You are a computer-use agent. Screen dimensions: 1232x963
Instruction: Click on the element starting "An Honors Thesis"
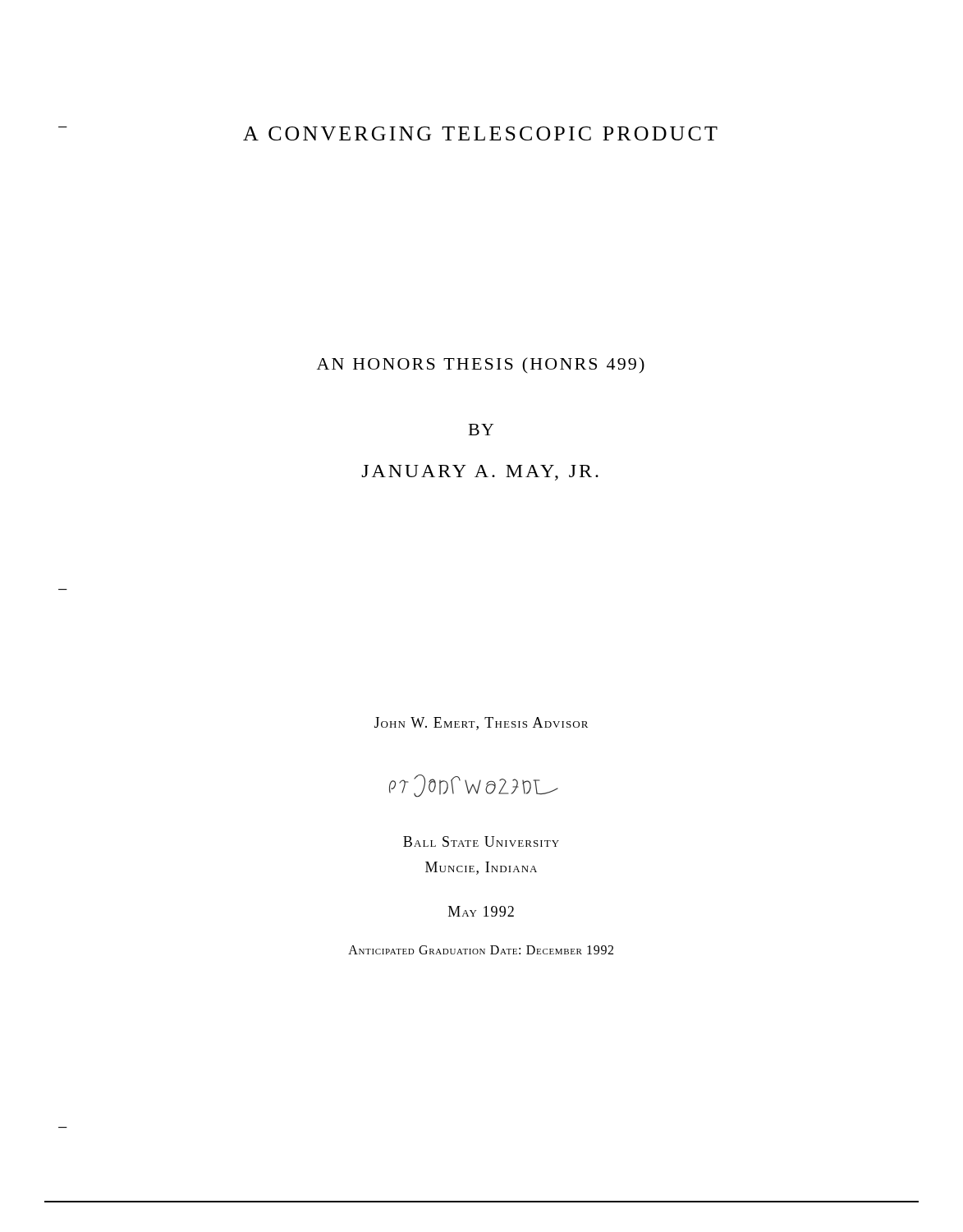(x=481, y=363)
